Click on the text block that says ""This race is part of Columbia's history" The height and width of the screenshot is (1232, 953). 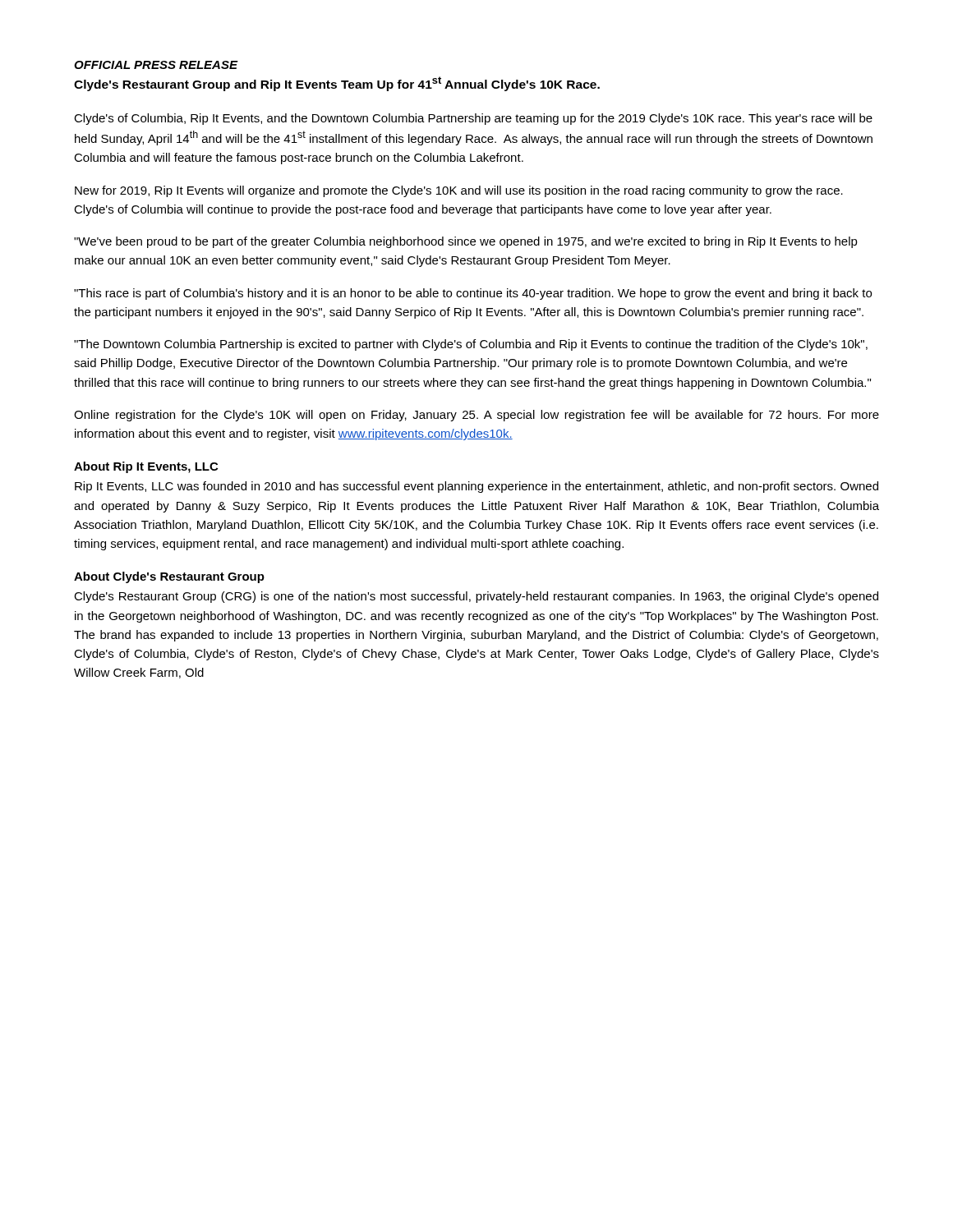pos(473,302)
